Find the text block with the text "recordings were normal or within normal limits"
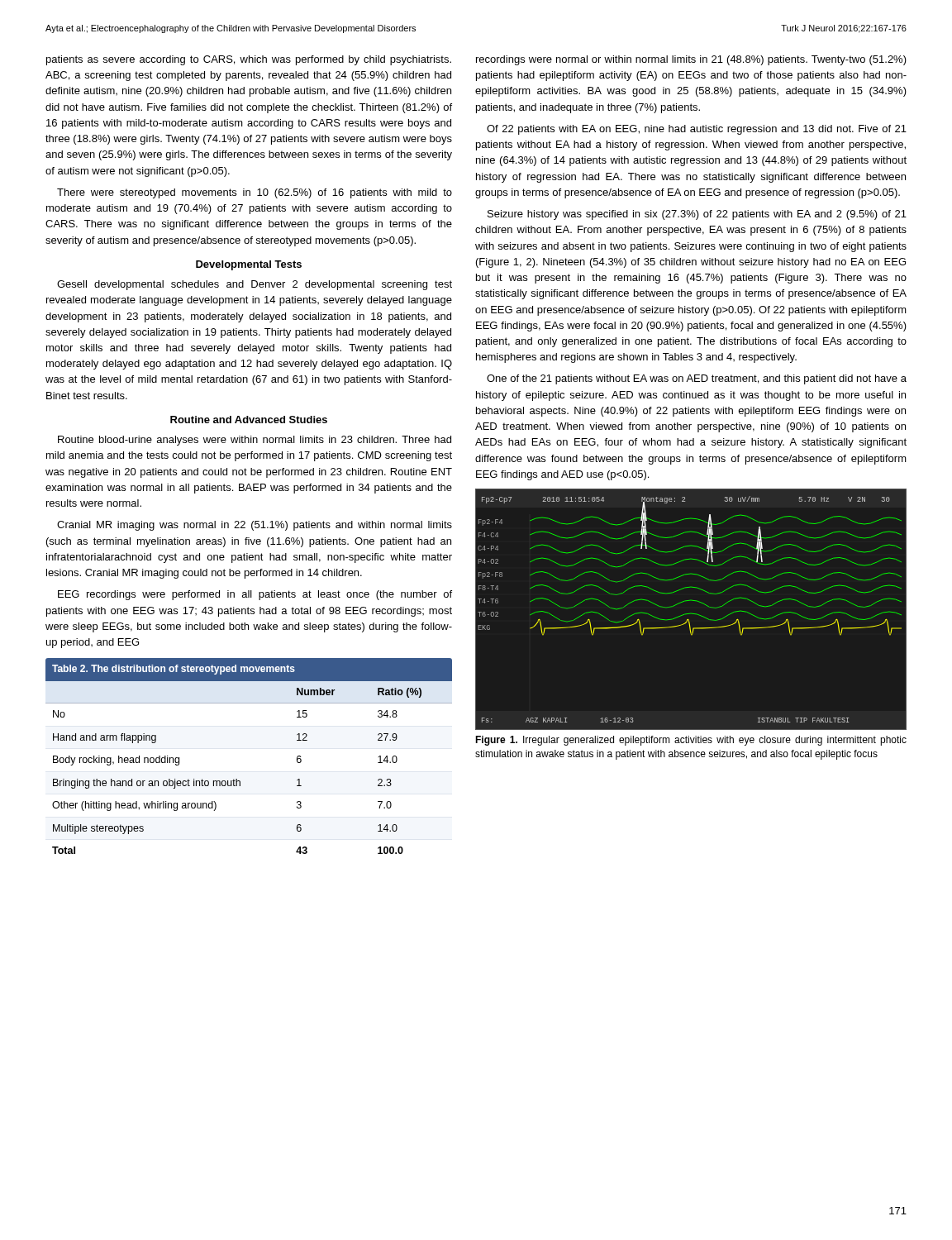The height and width of the screenshot is (1240, 952). click(691, 83)
